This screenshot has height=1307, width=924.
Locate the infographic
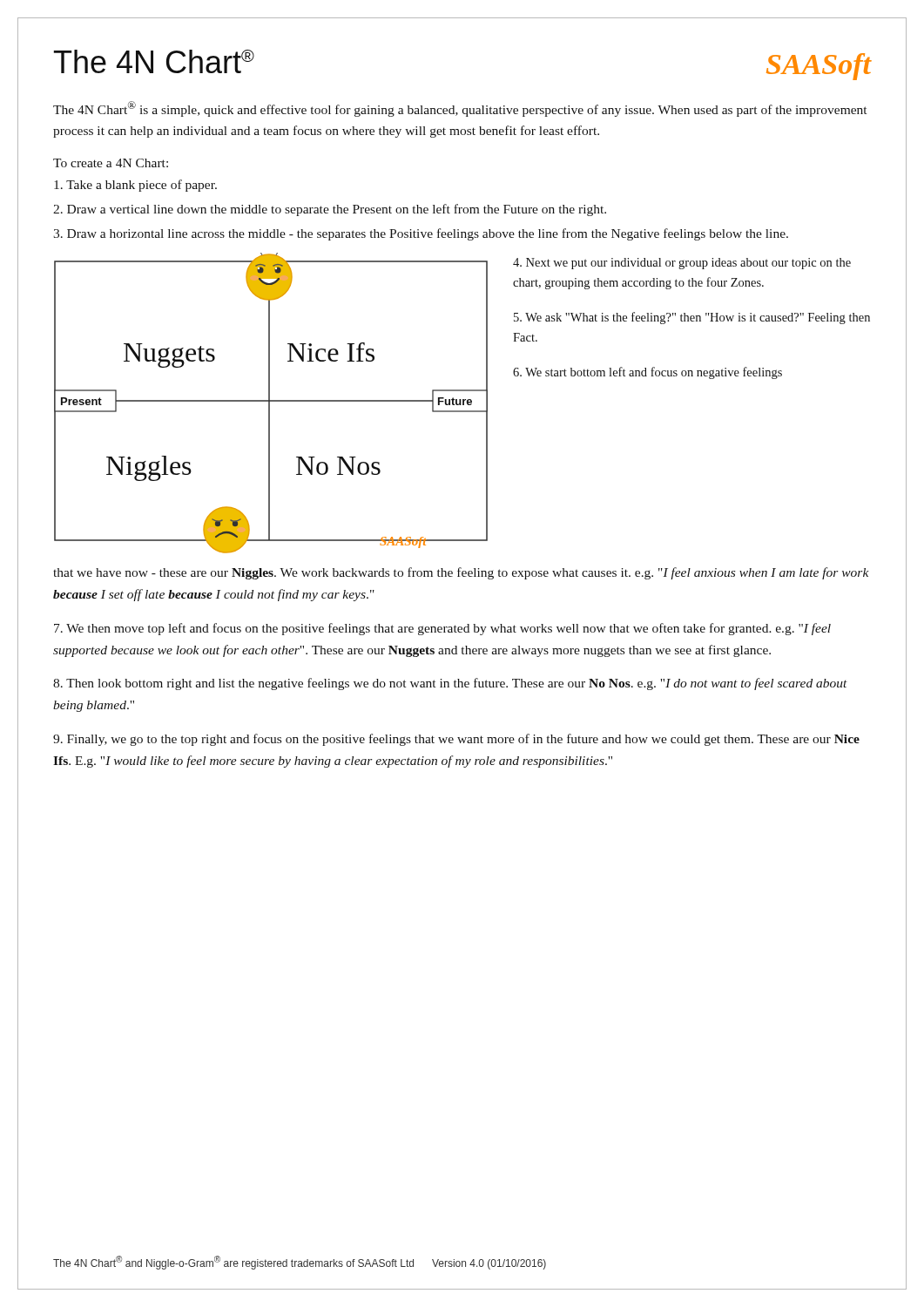point(275,403)
